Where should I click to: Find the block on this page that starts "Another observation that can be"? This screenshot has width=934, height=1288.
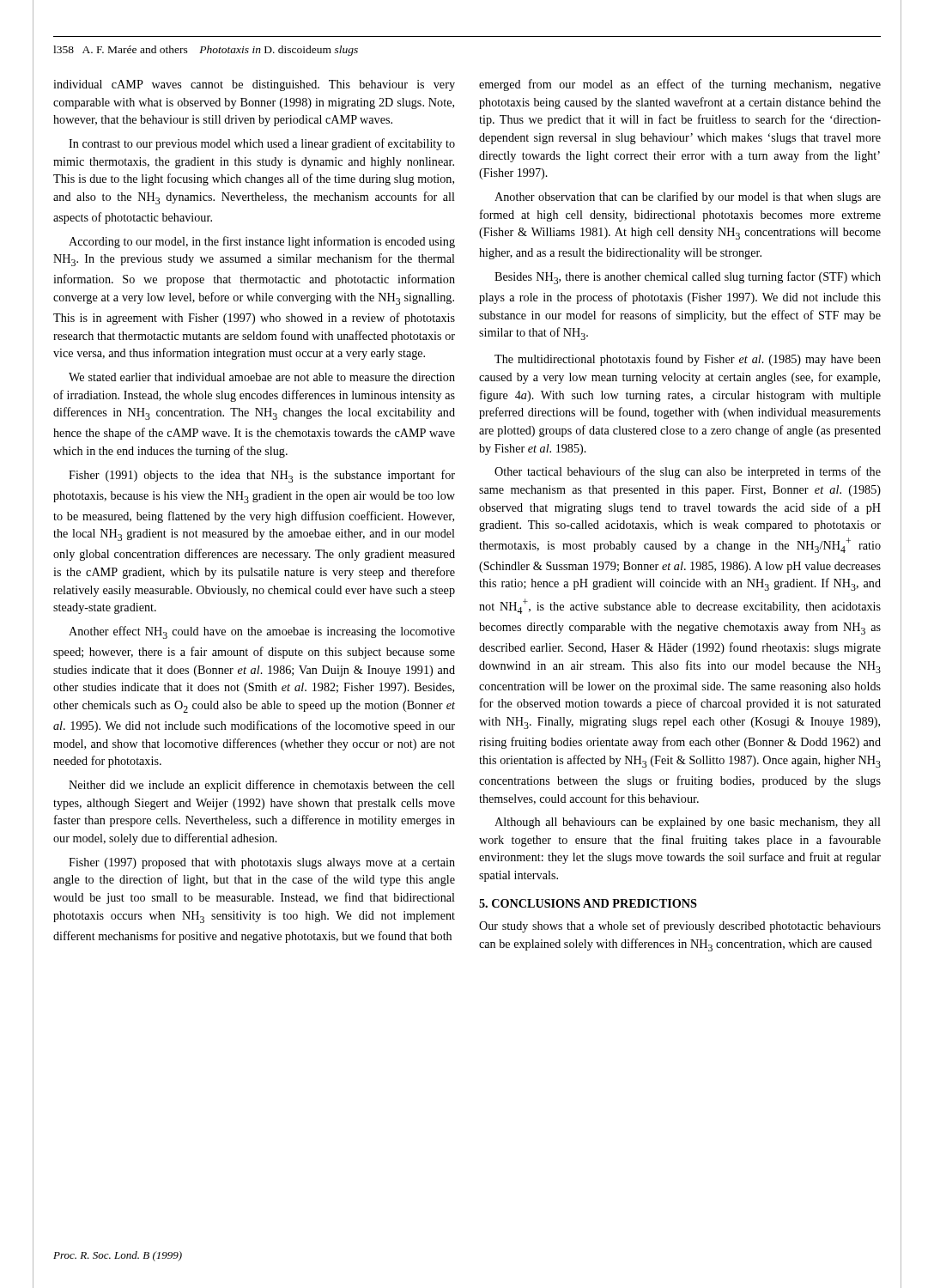(680, 225)
